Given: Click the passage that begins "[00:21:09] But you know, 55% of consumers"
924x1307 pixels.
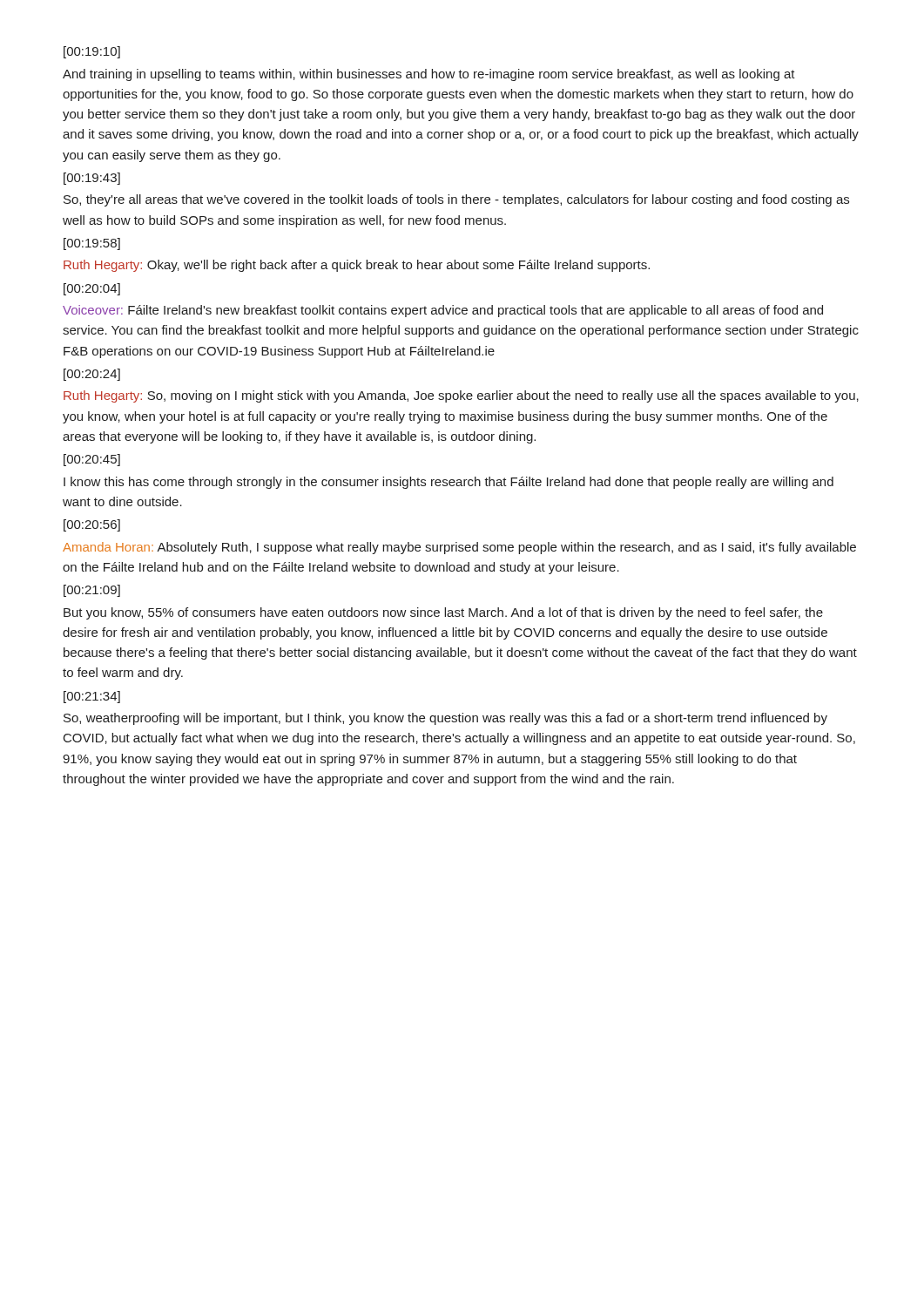Looking at the screenshot, I should click(462, 631).
